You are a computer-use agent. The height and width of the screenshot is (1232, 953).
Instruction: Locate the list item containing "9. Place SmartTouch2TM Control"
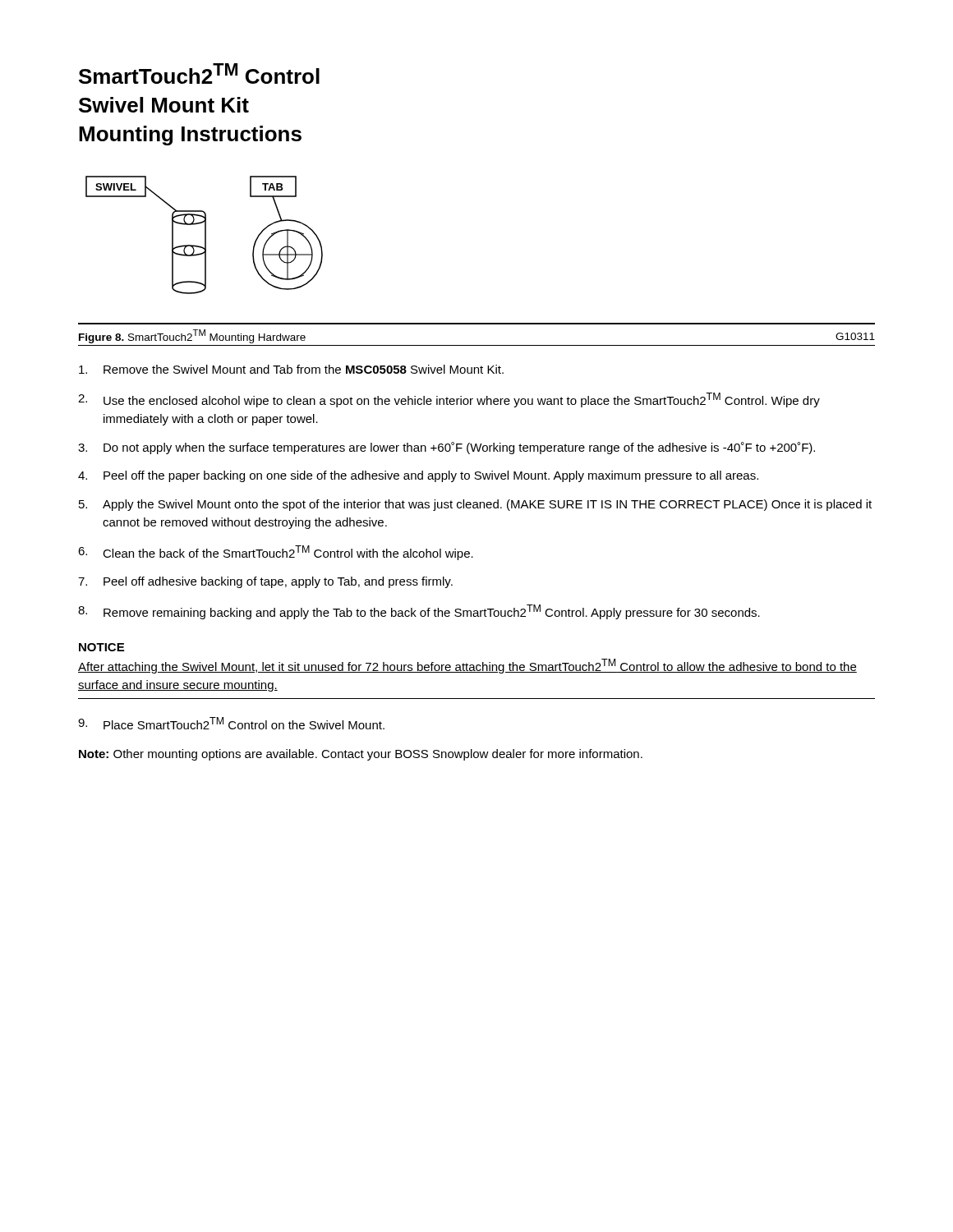click(x=231, y=723)
